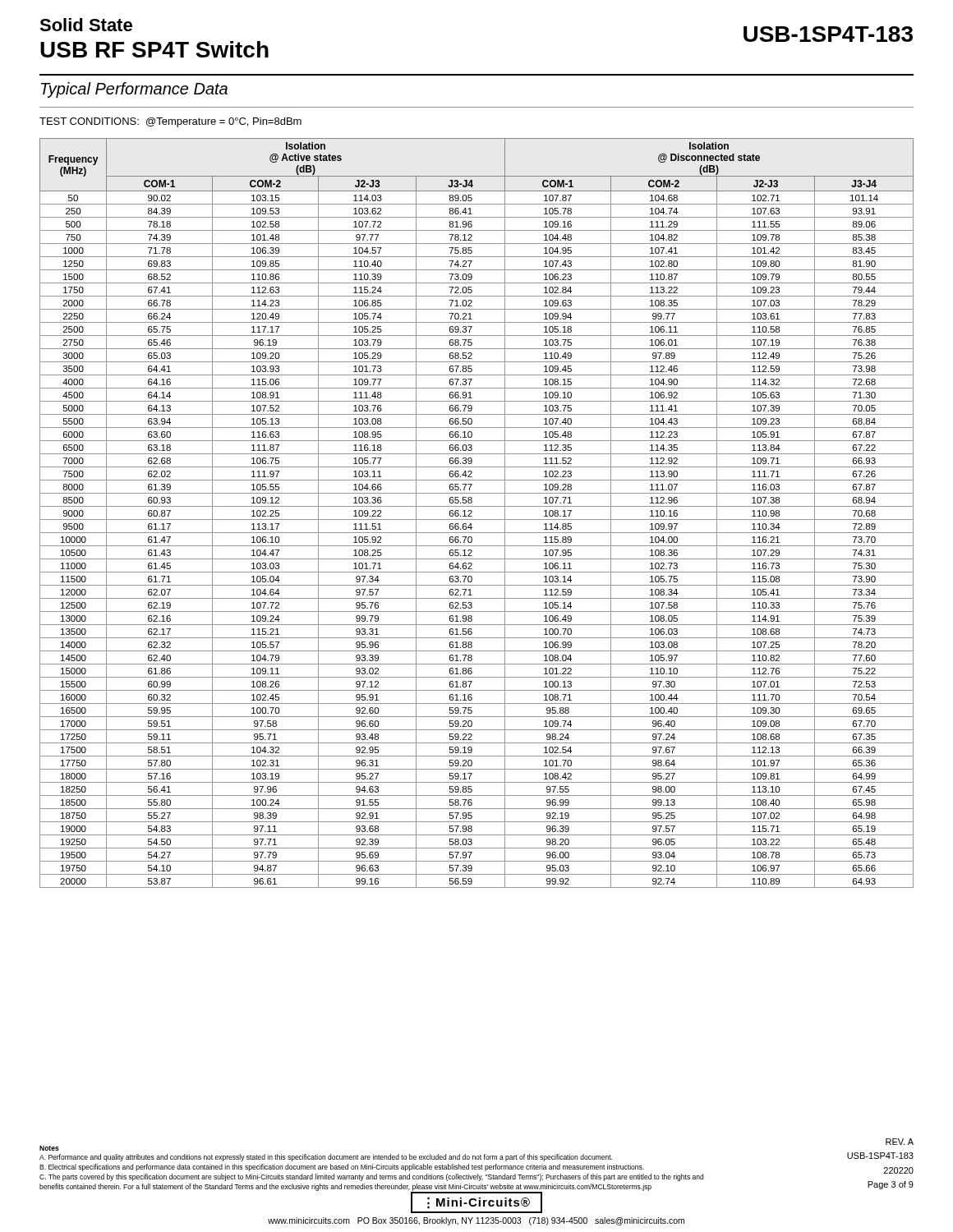Click on the text starting "Typical Performance Data"

tap(134, 89)
